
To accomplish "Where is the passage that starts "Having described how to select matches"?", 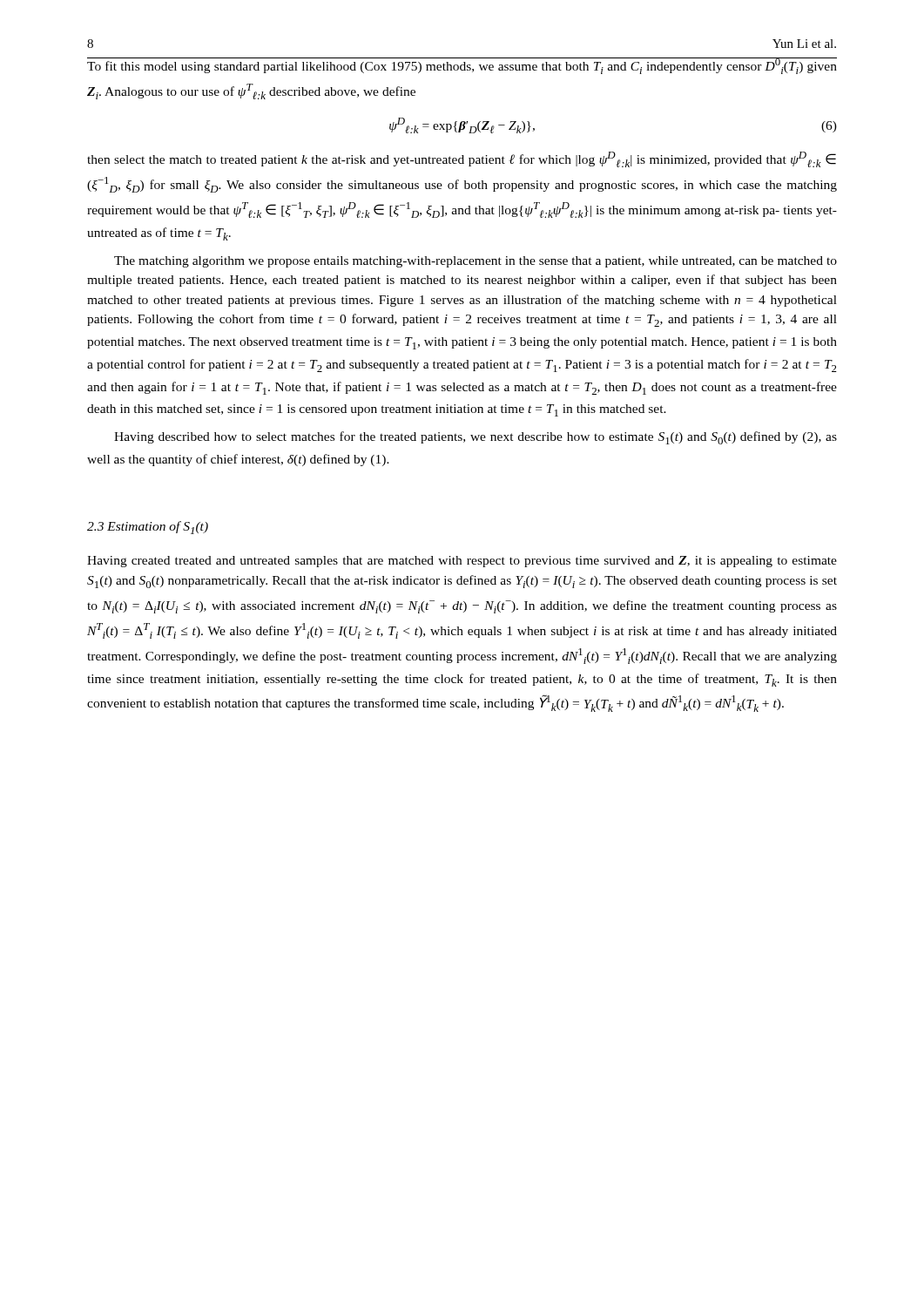I will point(462,448).
